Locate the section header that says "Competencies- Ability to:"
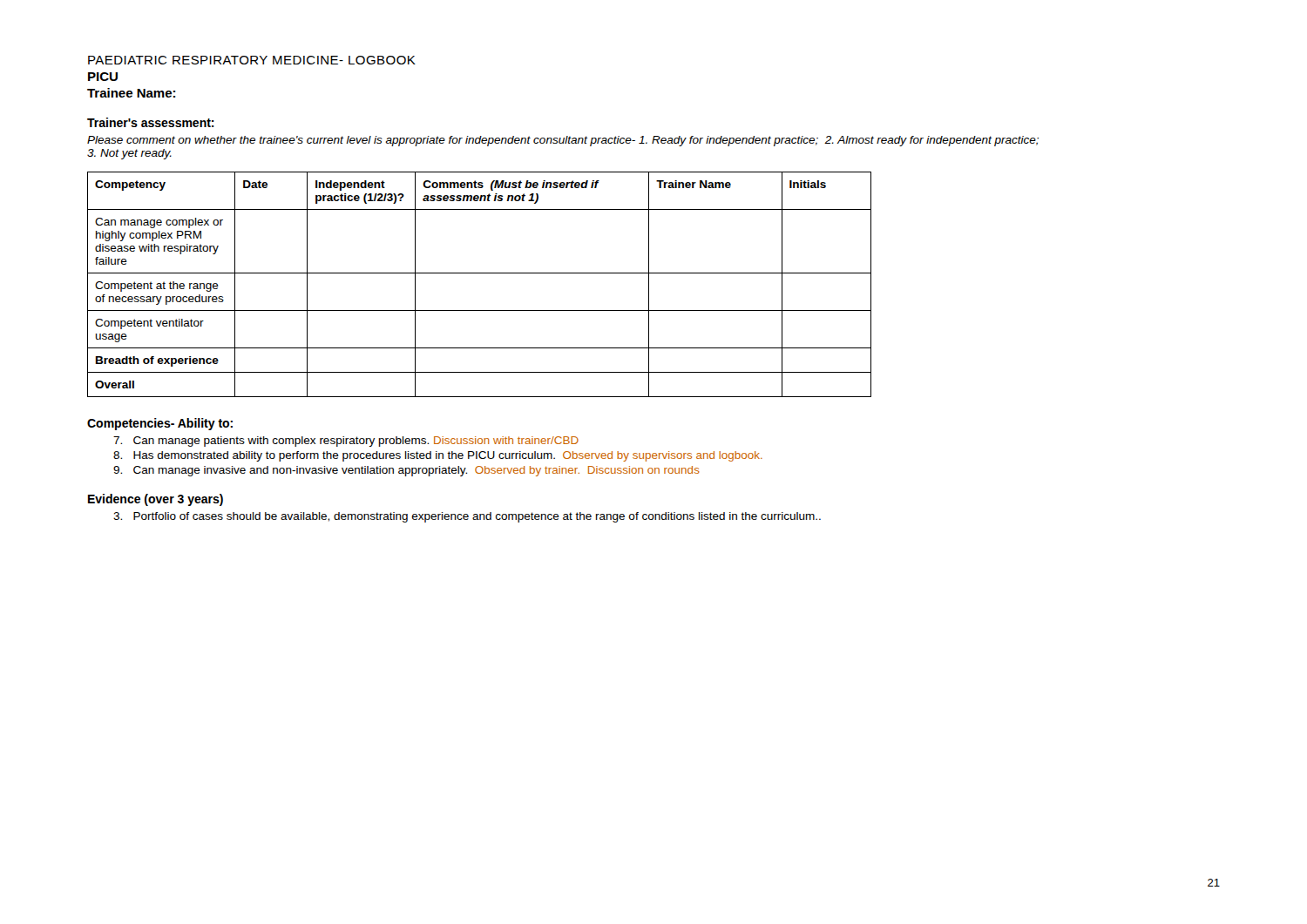 point(160,423)
